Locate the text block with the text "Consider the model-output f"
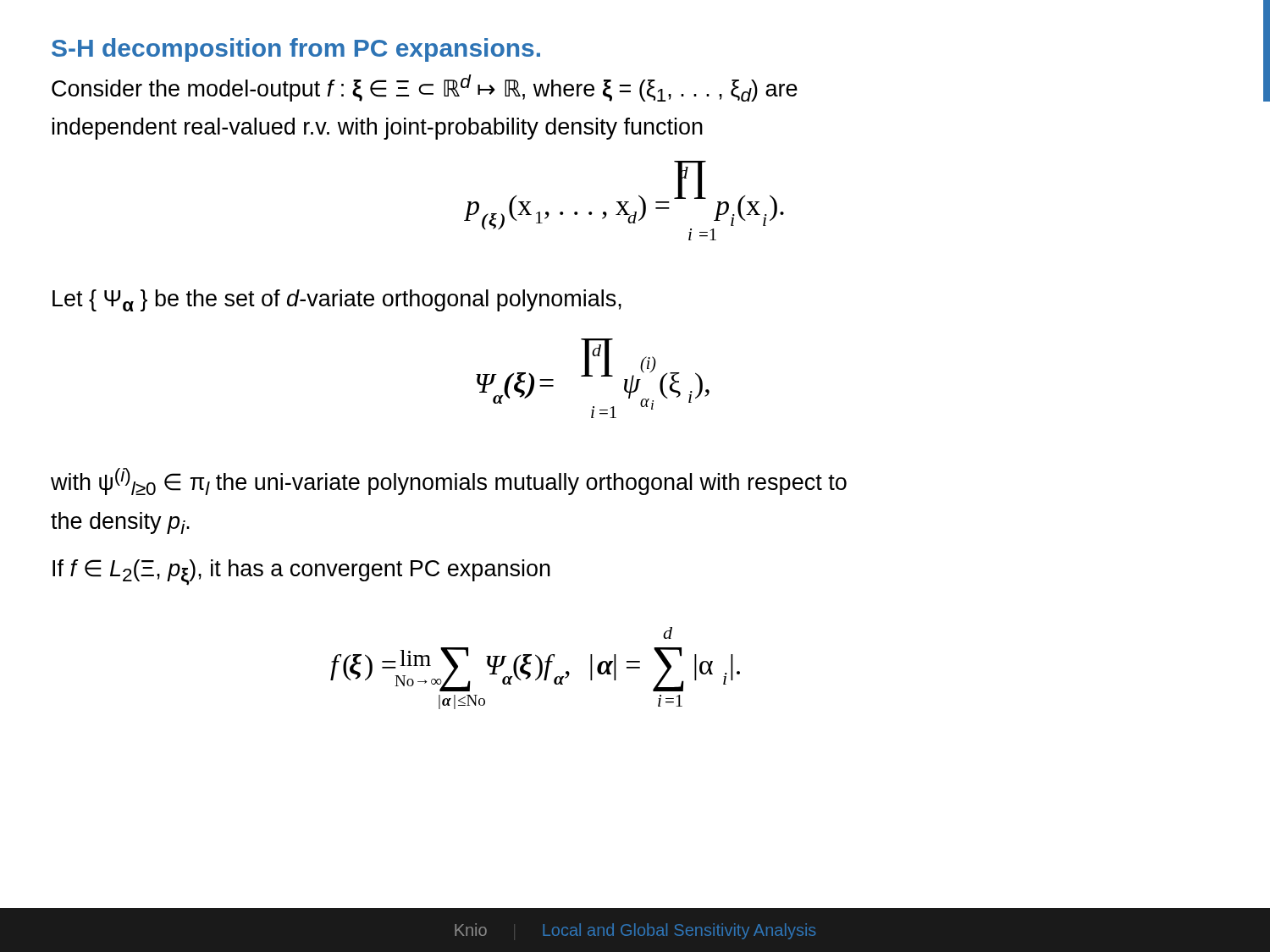 (x=424, y=105)
